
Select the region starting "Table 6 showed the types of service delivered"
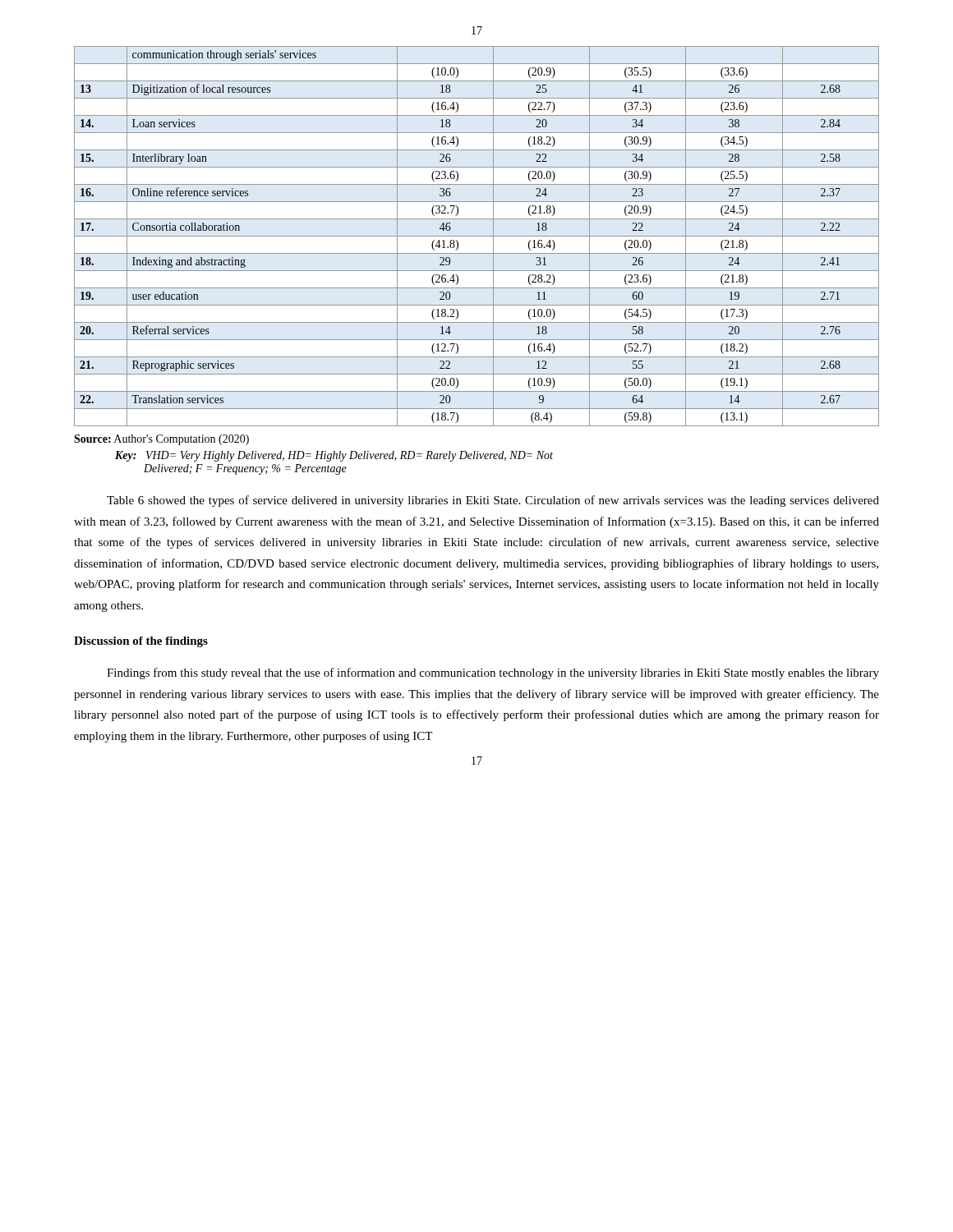[x=476, y=553]
